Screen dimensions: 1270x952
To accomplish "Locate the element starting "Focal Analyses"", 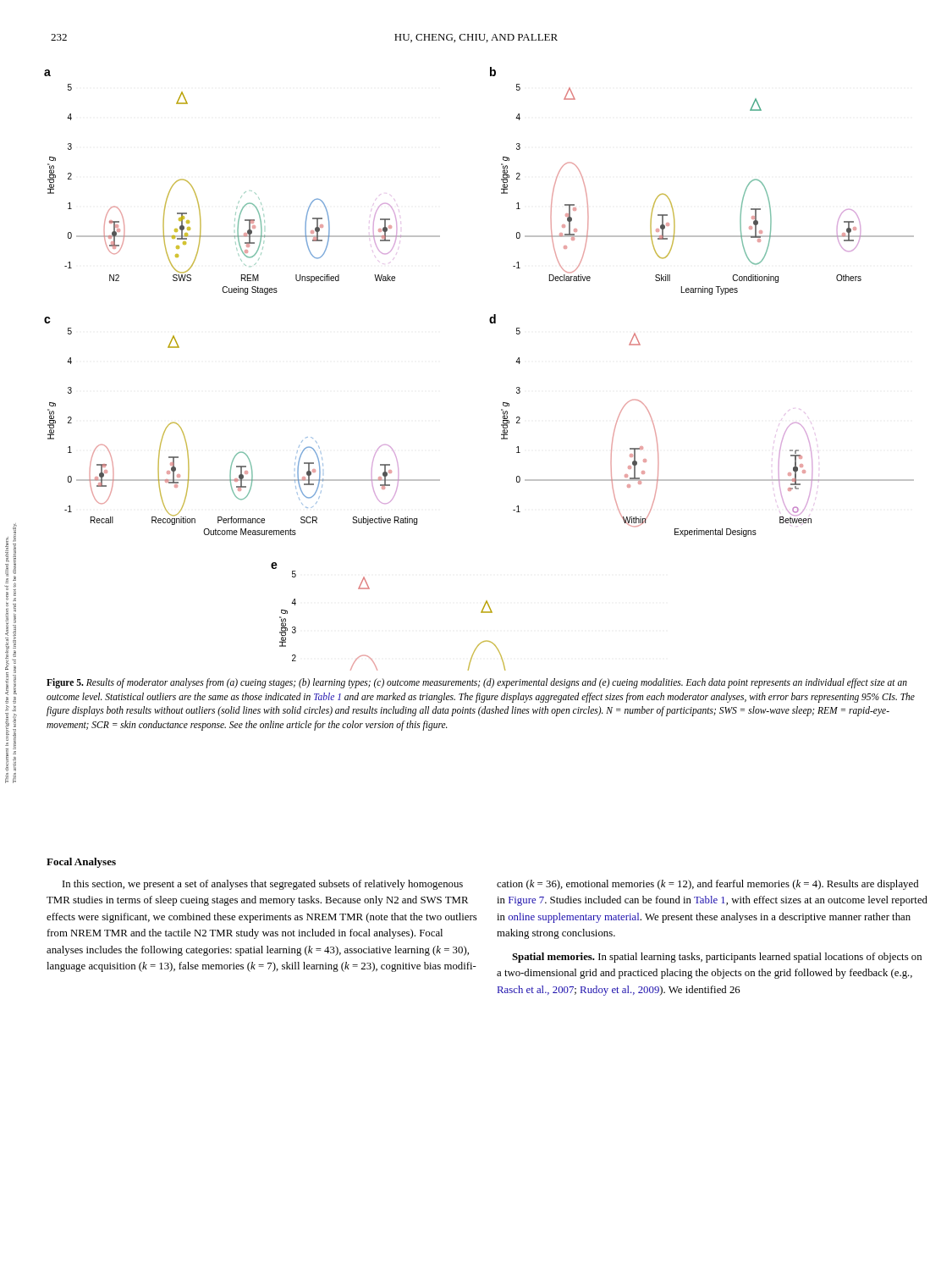I will coord(81,861).
